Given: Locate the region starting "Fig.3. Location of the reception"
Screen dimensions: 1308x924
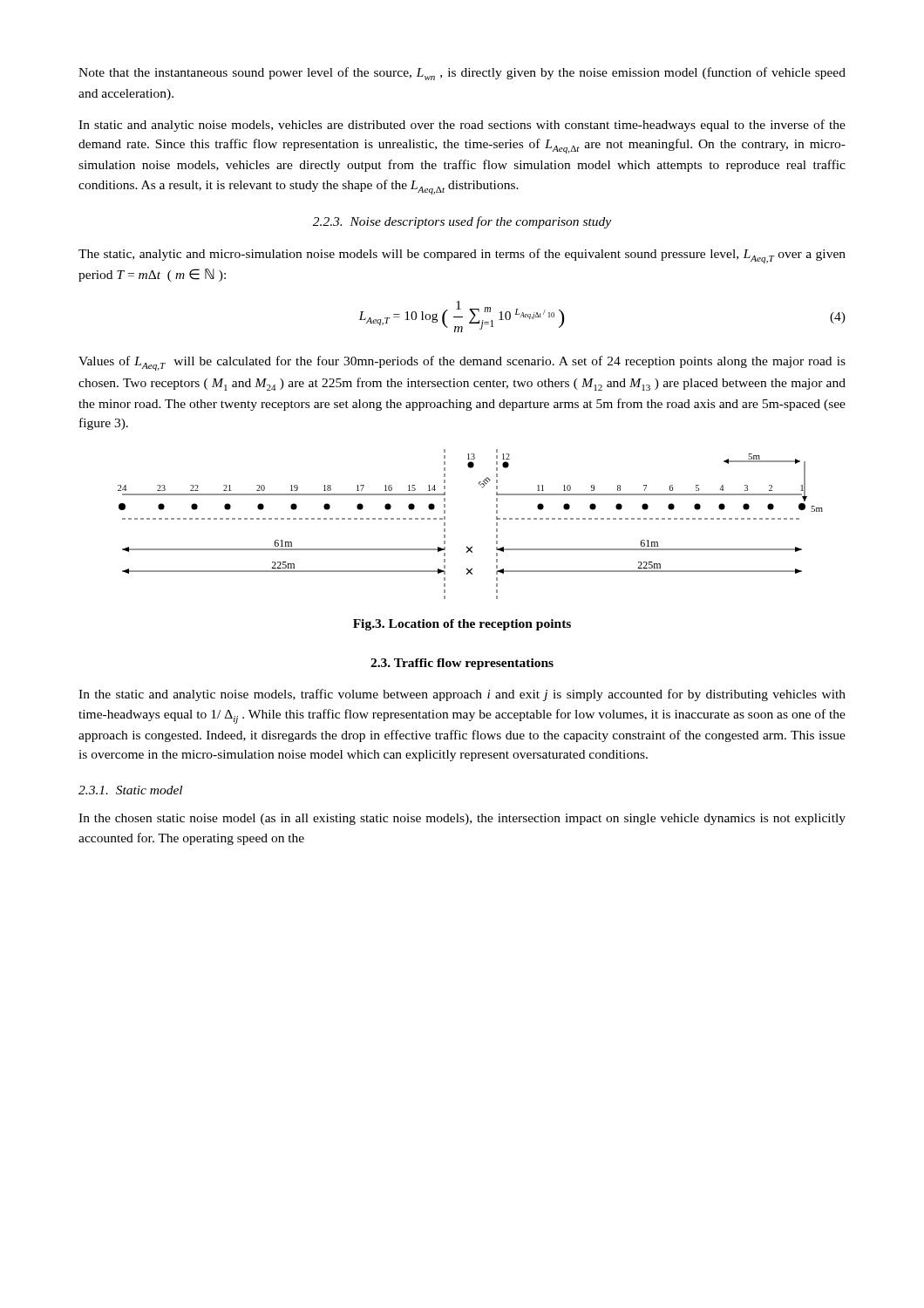Looking at the screenshot, I should pos(462,623).
